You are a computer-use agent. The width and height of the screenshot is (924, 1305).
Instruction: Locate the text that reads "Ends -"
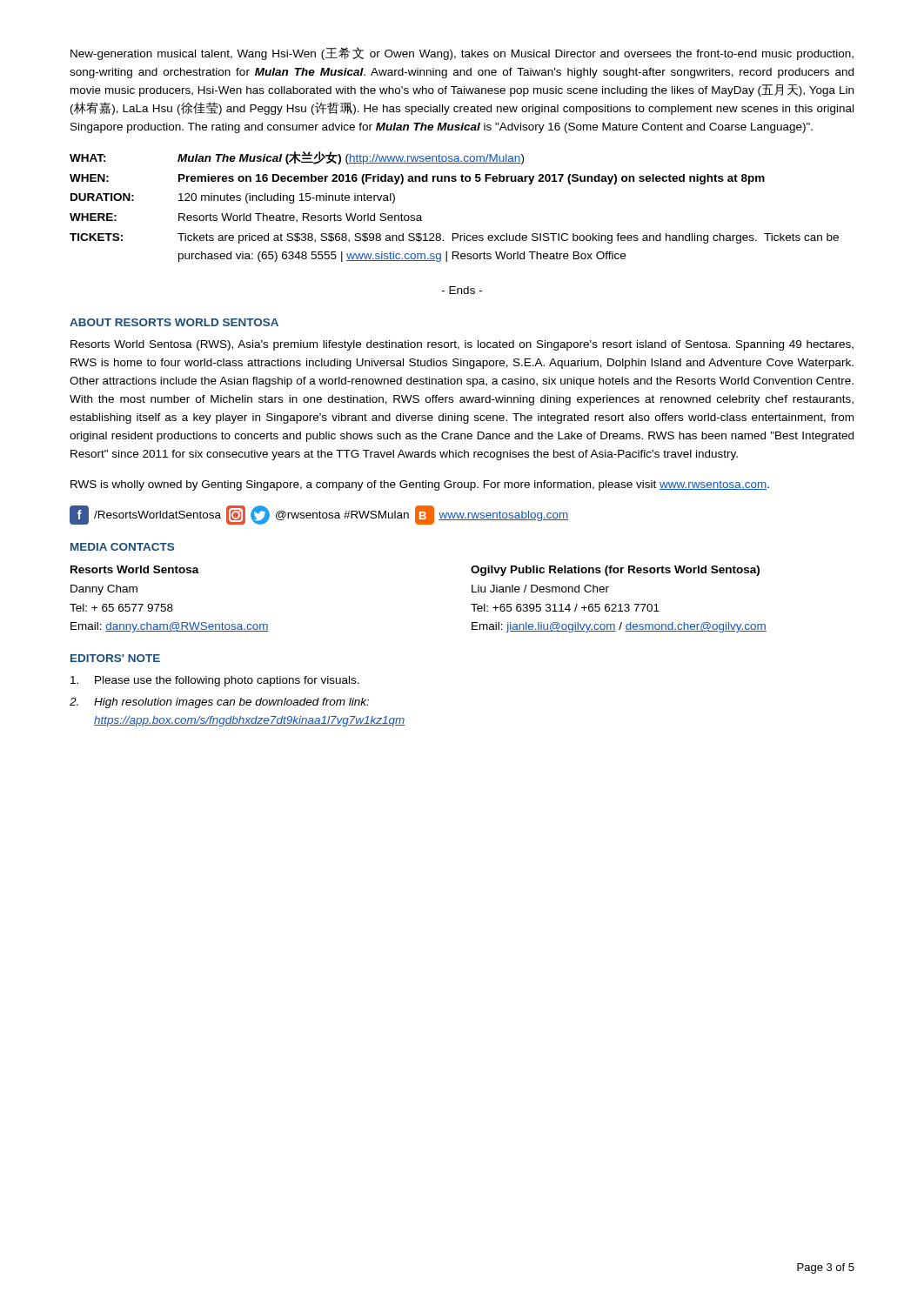point(462,290)
